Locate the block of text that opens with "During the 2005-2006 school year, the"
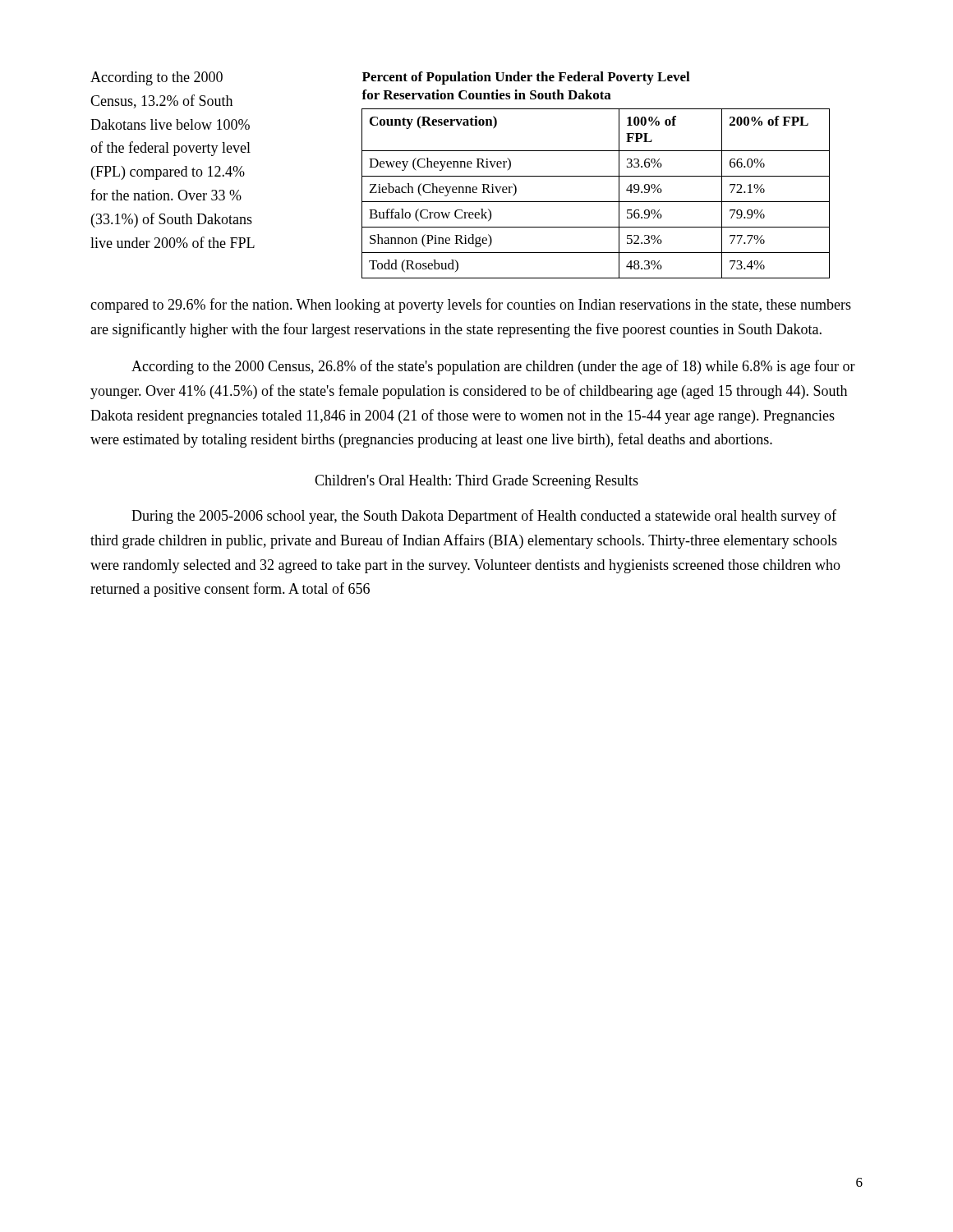The width and height of the screenshot is (953, 1232). click(x=476, y=553)
